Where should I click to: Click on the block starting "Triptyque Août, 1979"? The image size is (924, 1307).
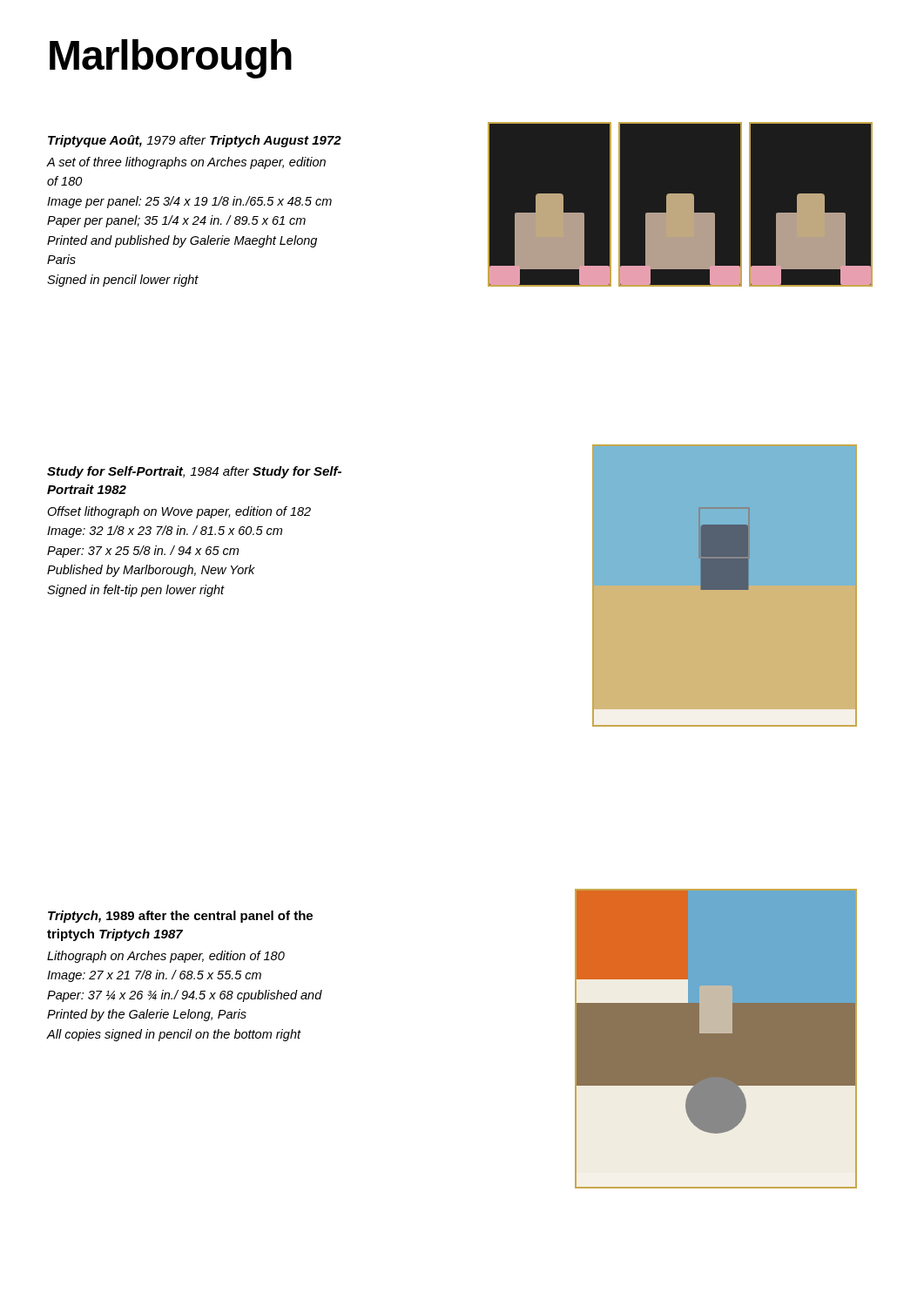234,210
